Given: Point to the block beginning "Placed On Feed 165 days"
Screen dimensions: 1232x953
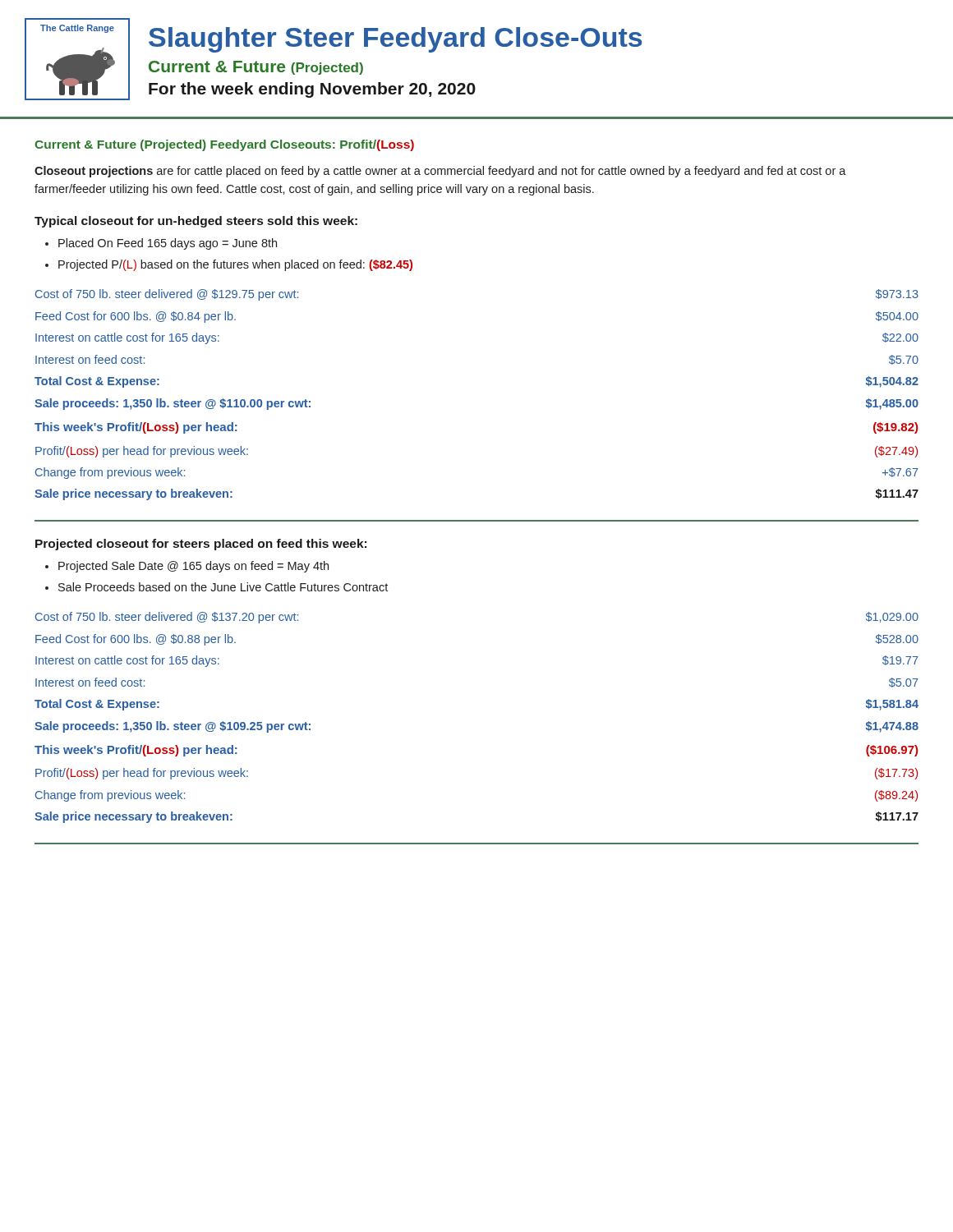Looking at the screenshot, I should tap(168, 243).
